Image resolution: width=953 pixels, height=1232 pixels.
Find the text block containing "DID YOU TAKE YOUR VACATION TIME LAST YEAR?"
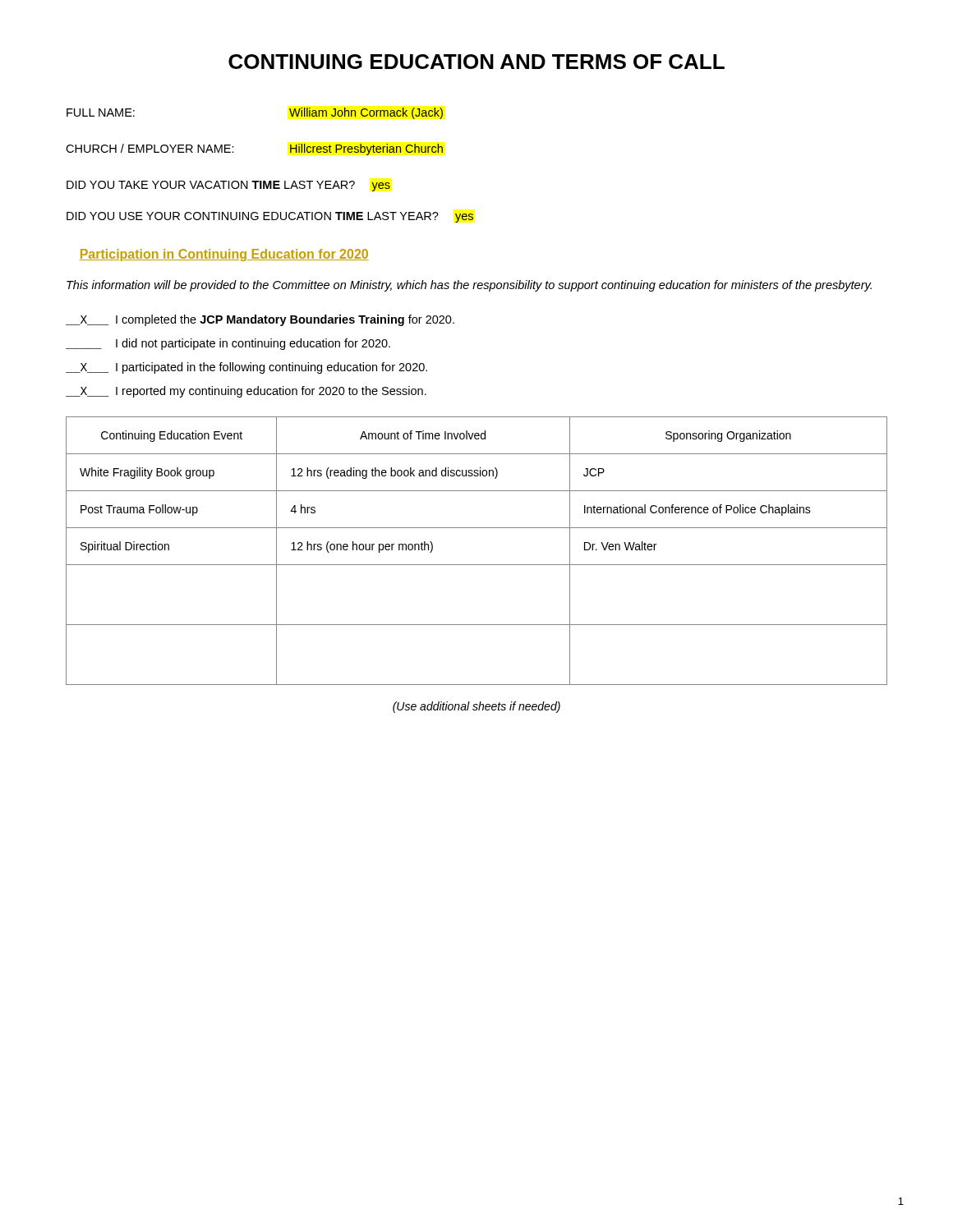click(x=229, y=185)
